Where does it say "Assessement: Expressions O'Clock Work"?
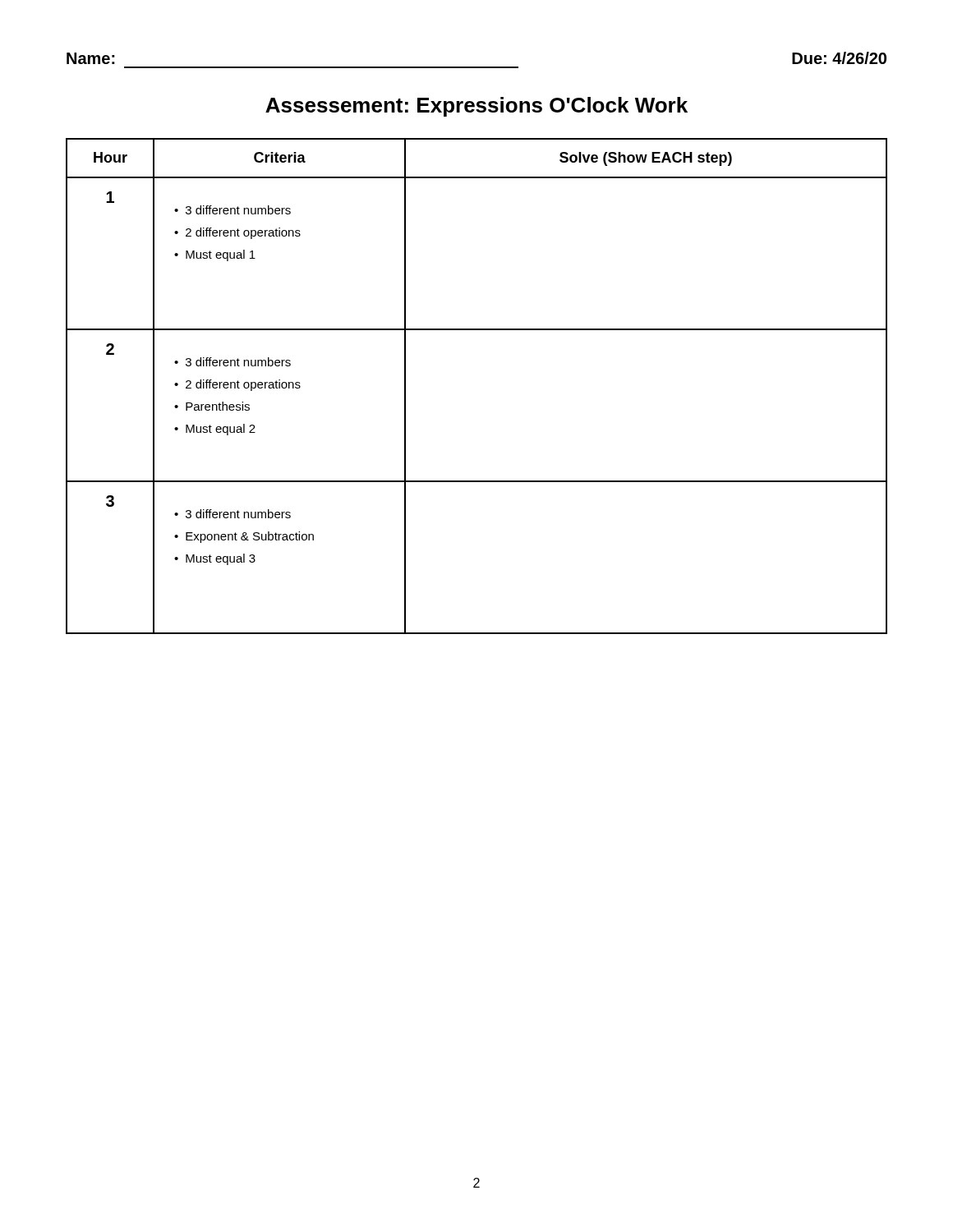Viewport: 953px width, 1232px height. coord(476,105)
